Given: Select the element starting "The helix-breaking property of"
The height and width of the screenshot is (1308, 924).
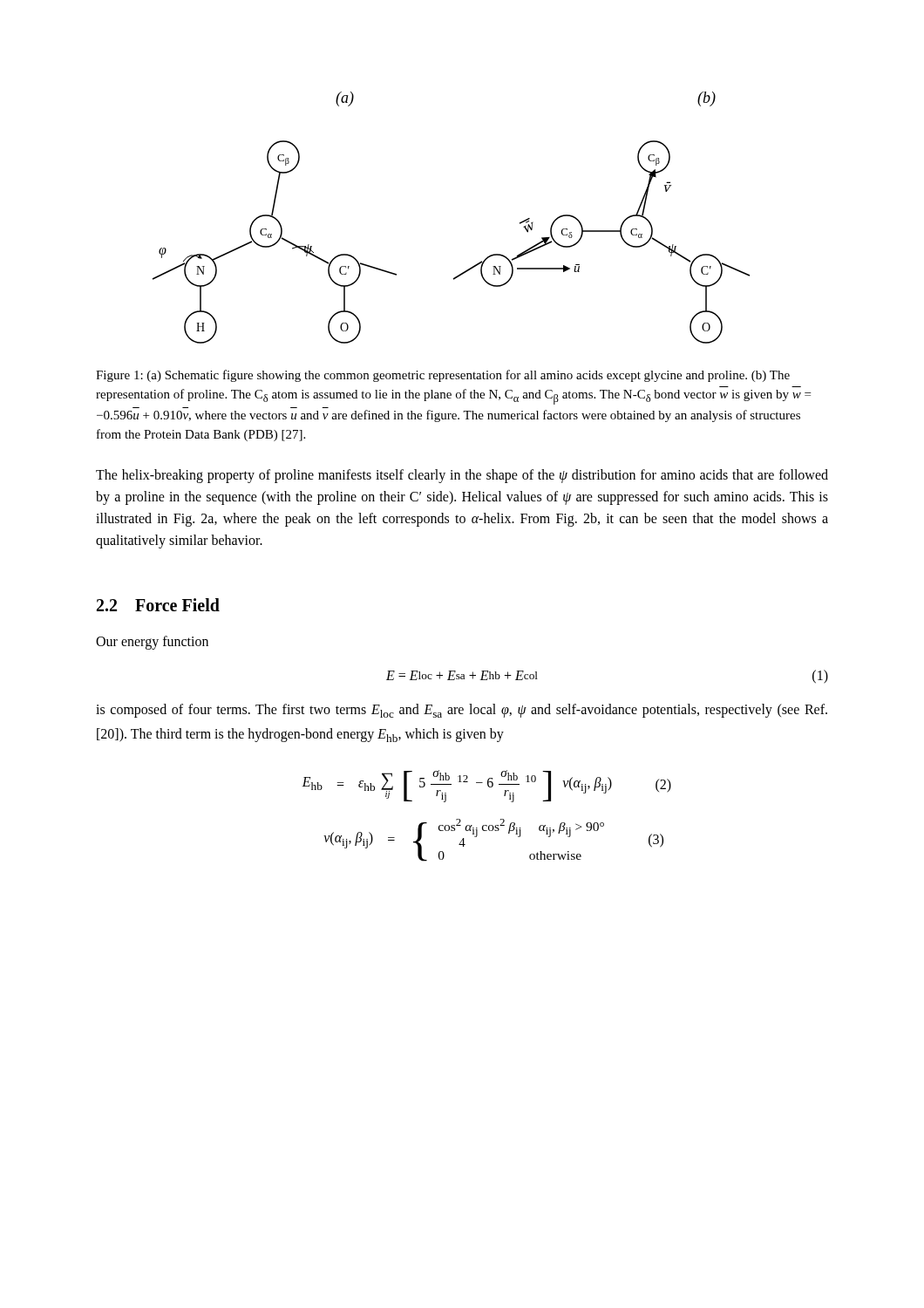Looking at the screenshot, I should point(462,508).
